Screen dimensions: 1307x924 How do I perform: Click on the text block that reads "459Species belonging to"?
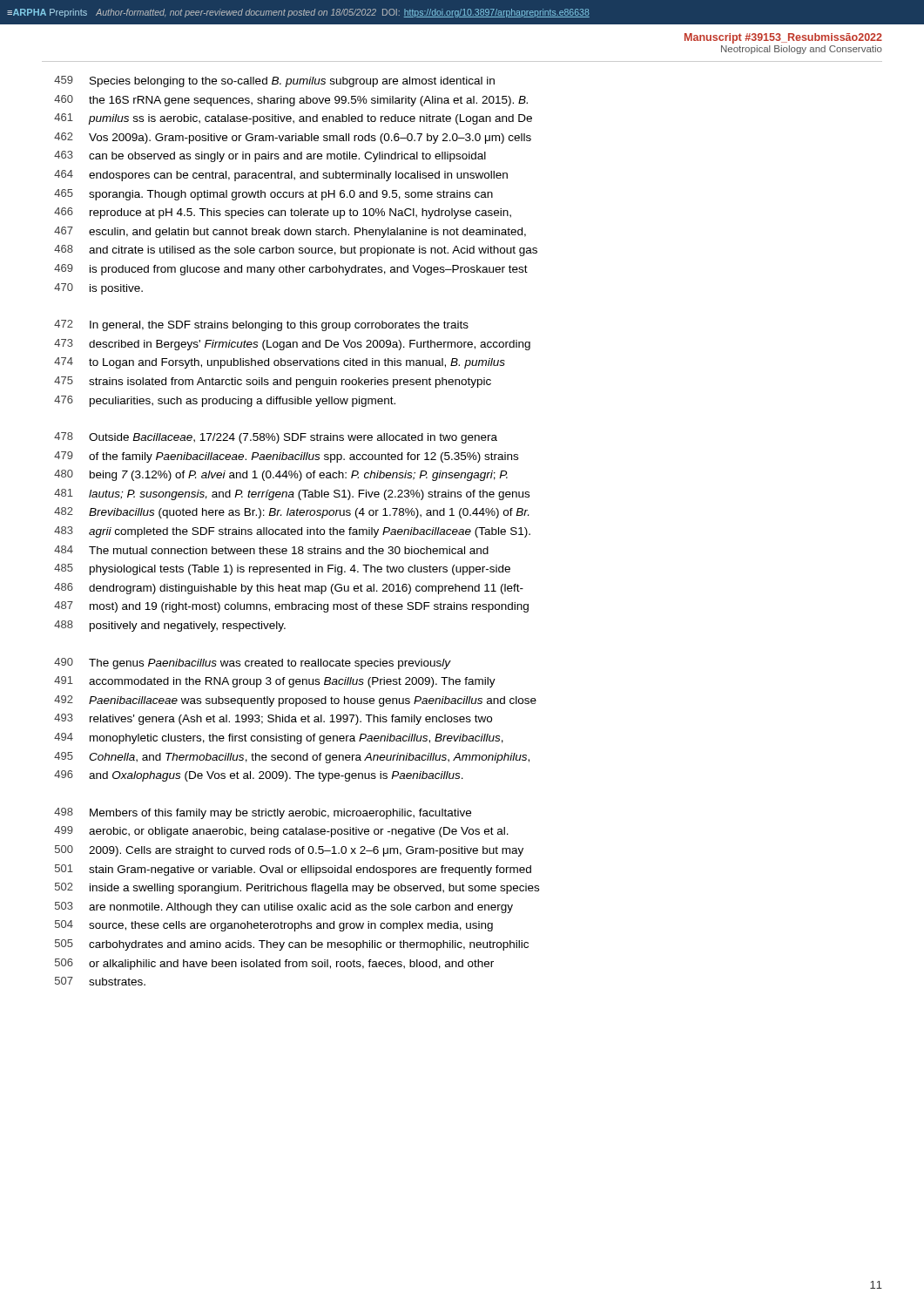click(462, 184)
